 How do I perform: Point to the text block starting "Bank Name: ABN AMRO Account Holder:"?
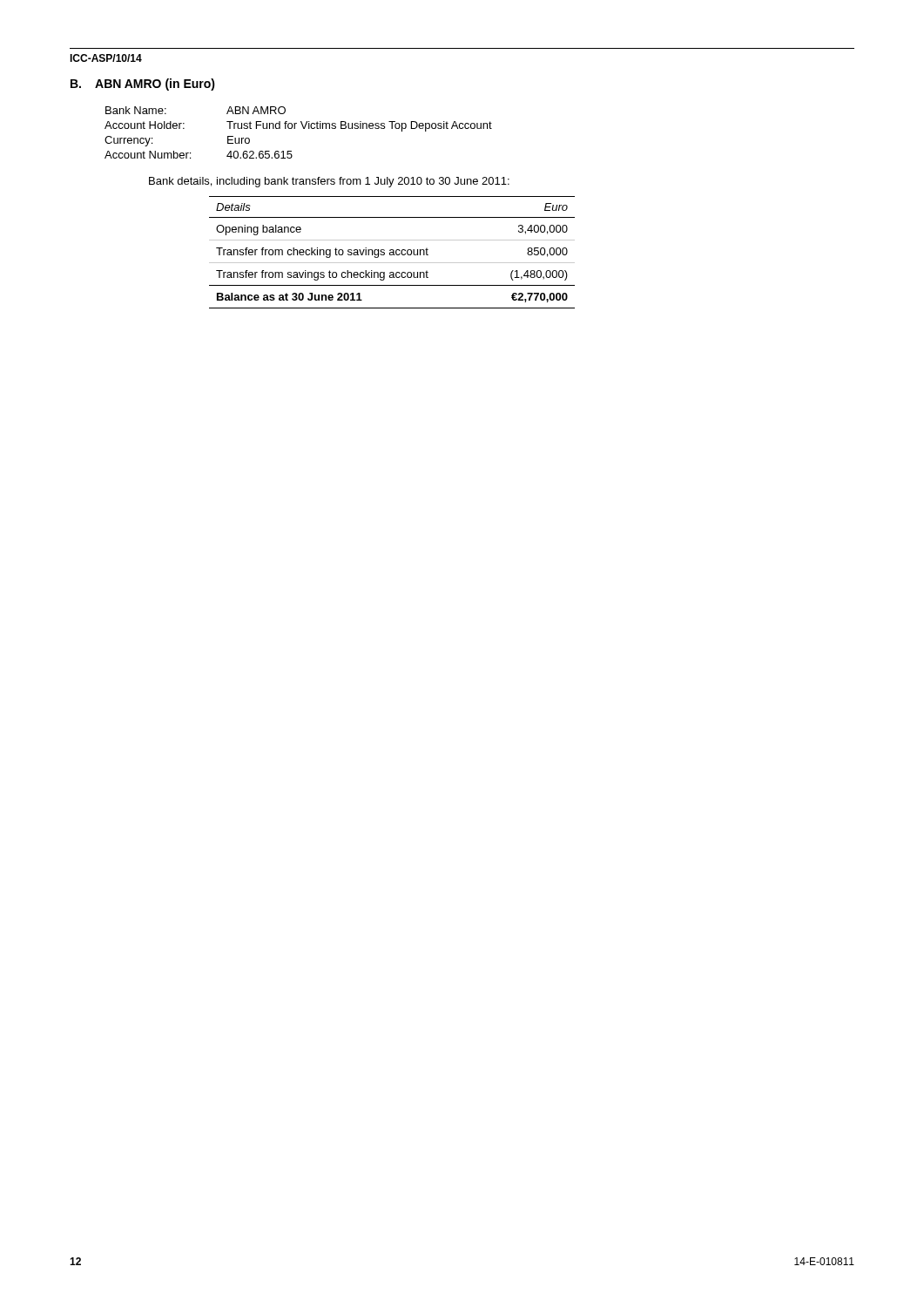point(298,132)
